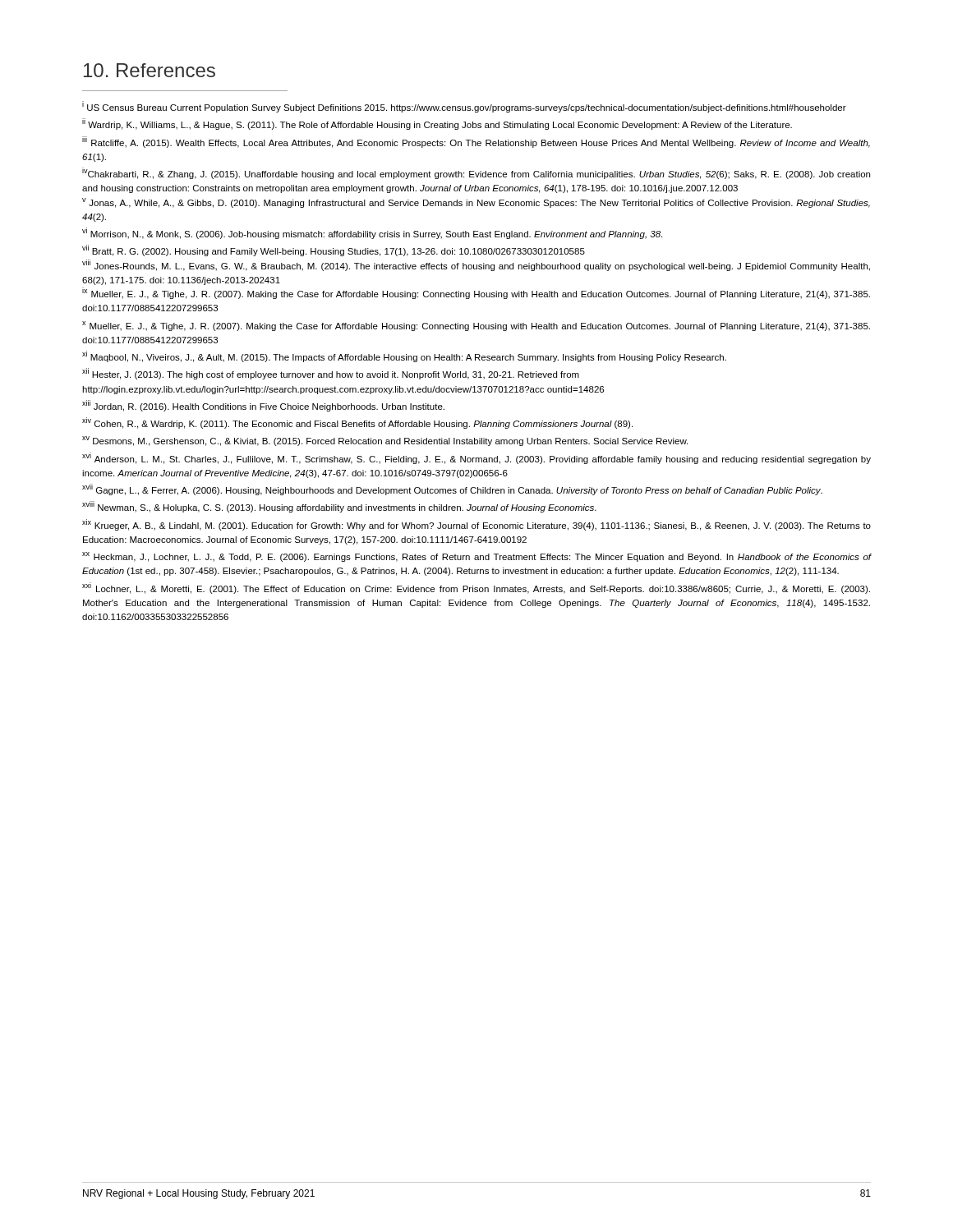Locate the footnote that says "xix Krueger, A."
The image size is (953, 1232).
coord(476,531)
